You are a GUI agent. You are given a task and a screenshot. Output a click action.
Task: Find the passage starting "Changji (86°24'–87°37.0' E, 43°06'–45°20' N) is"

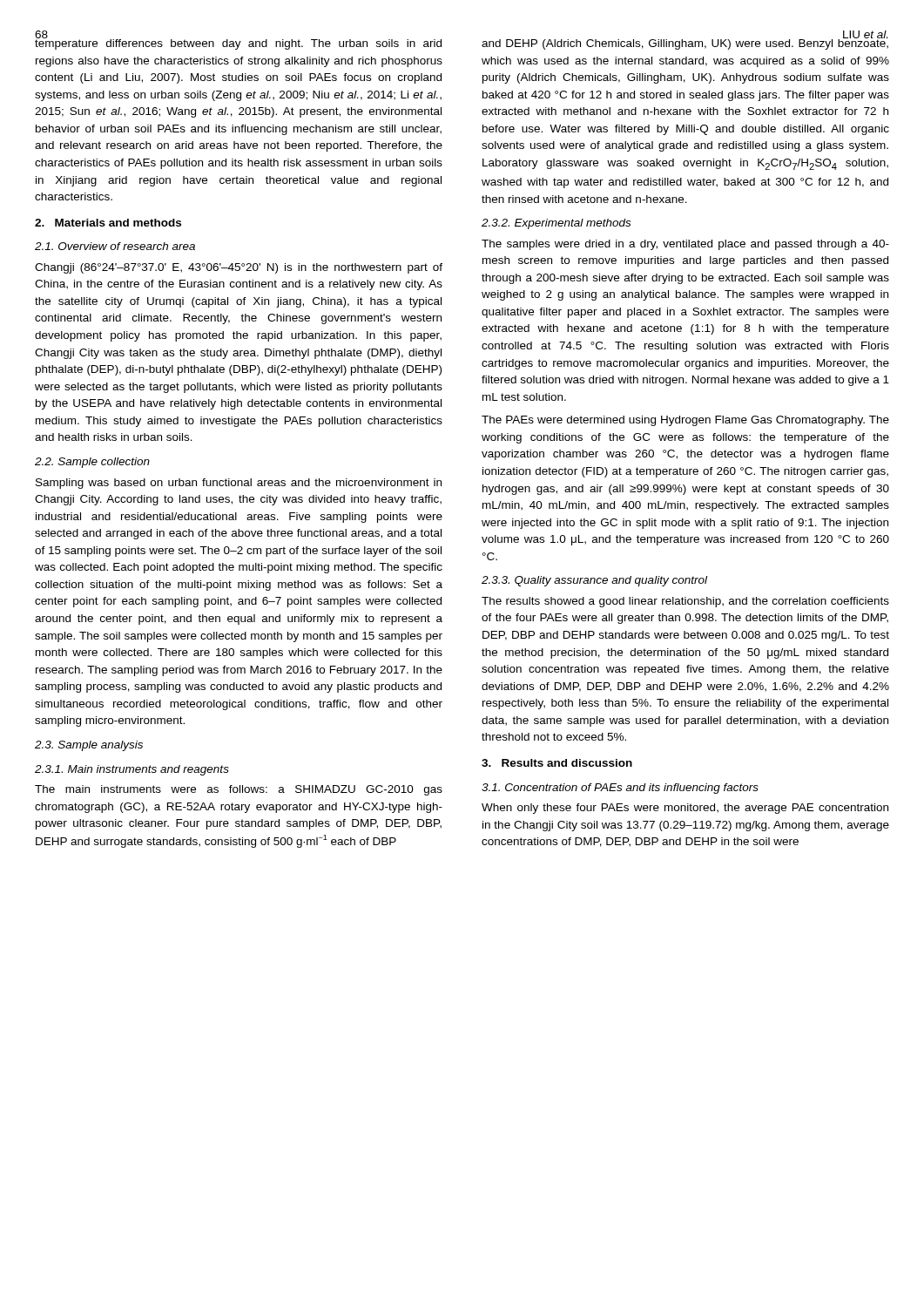[x=239, y=352]
